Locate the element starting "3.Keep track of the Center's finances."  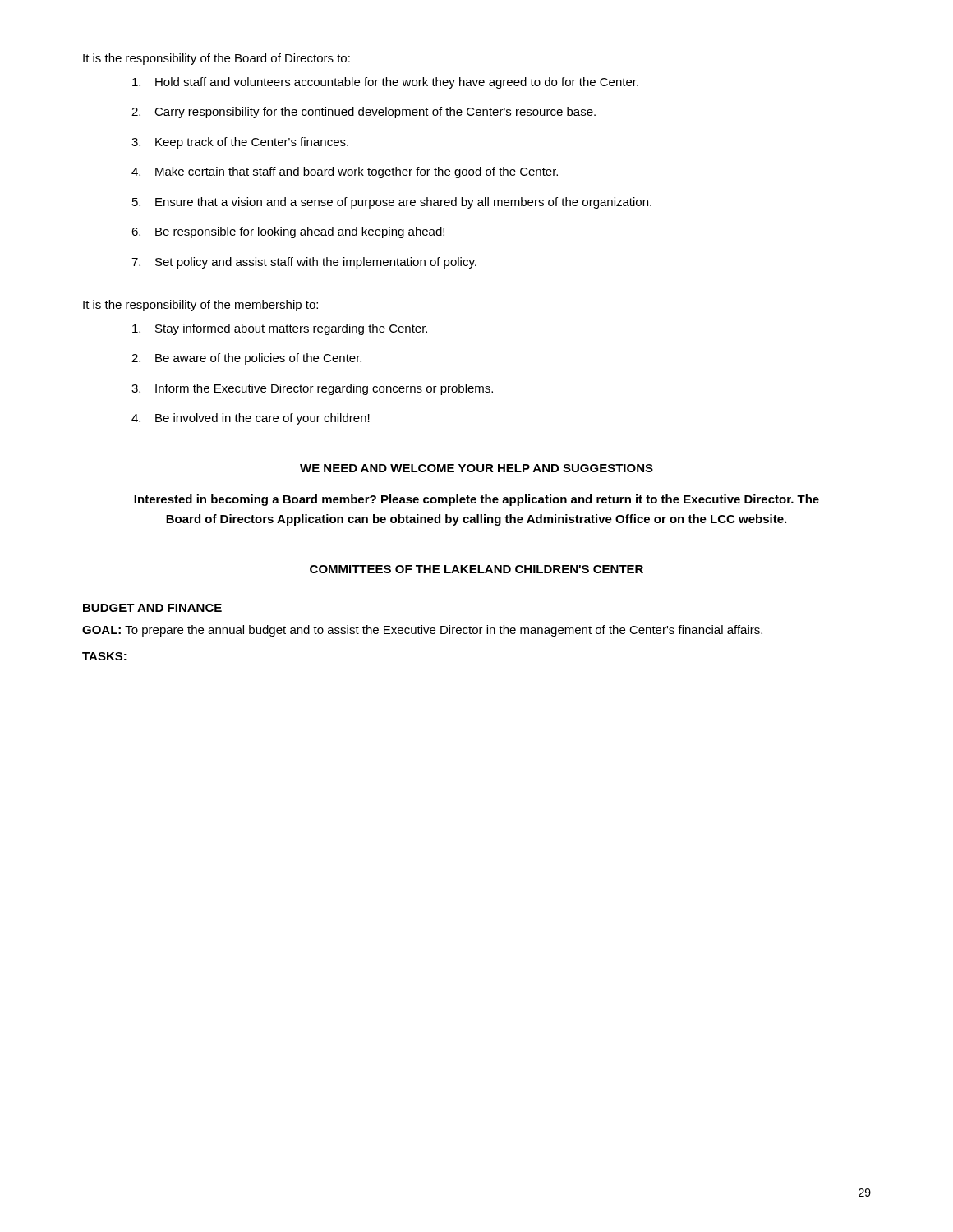(x=240, y=143)
